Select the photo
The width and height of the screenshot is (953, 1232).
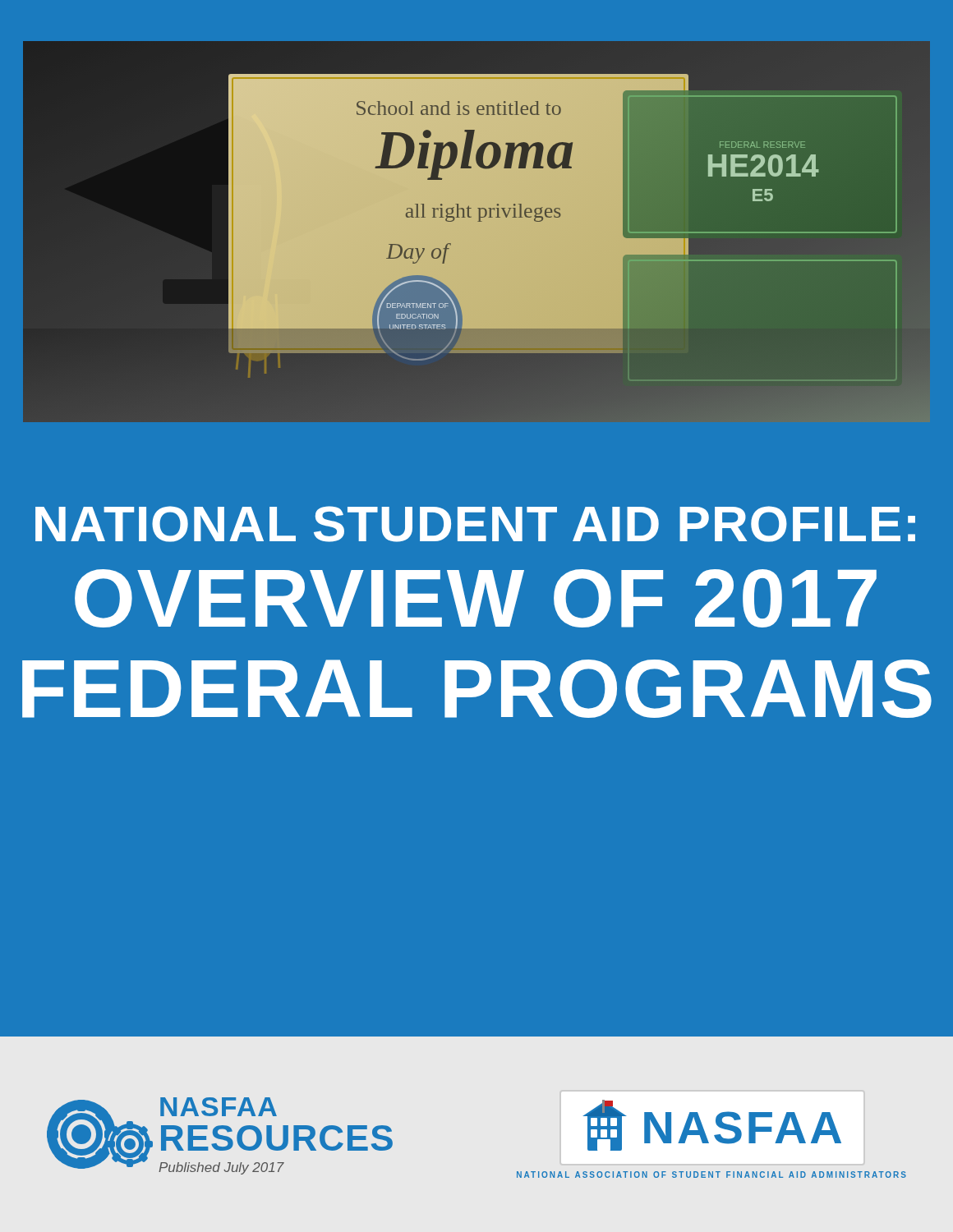pos(476,232)
